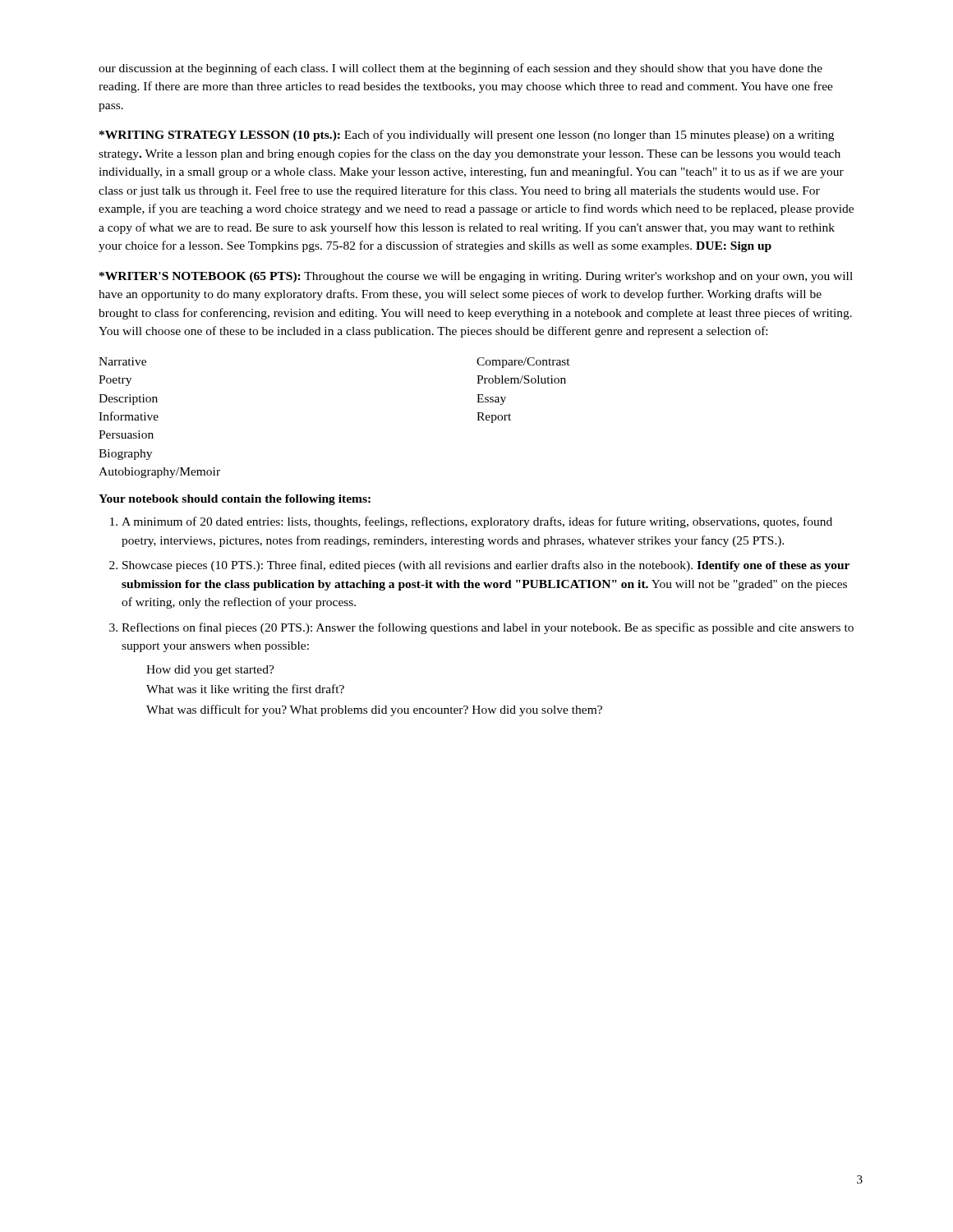Point to the element starting "A minimum of 20 dated entries:"
Screen dimensions: 1232x953
(477, 531)
